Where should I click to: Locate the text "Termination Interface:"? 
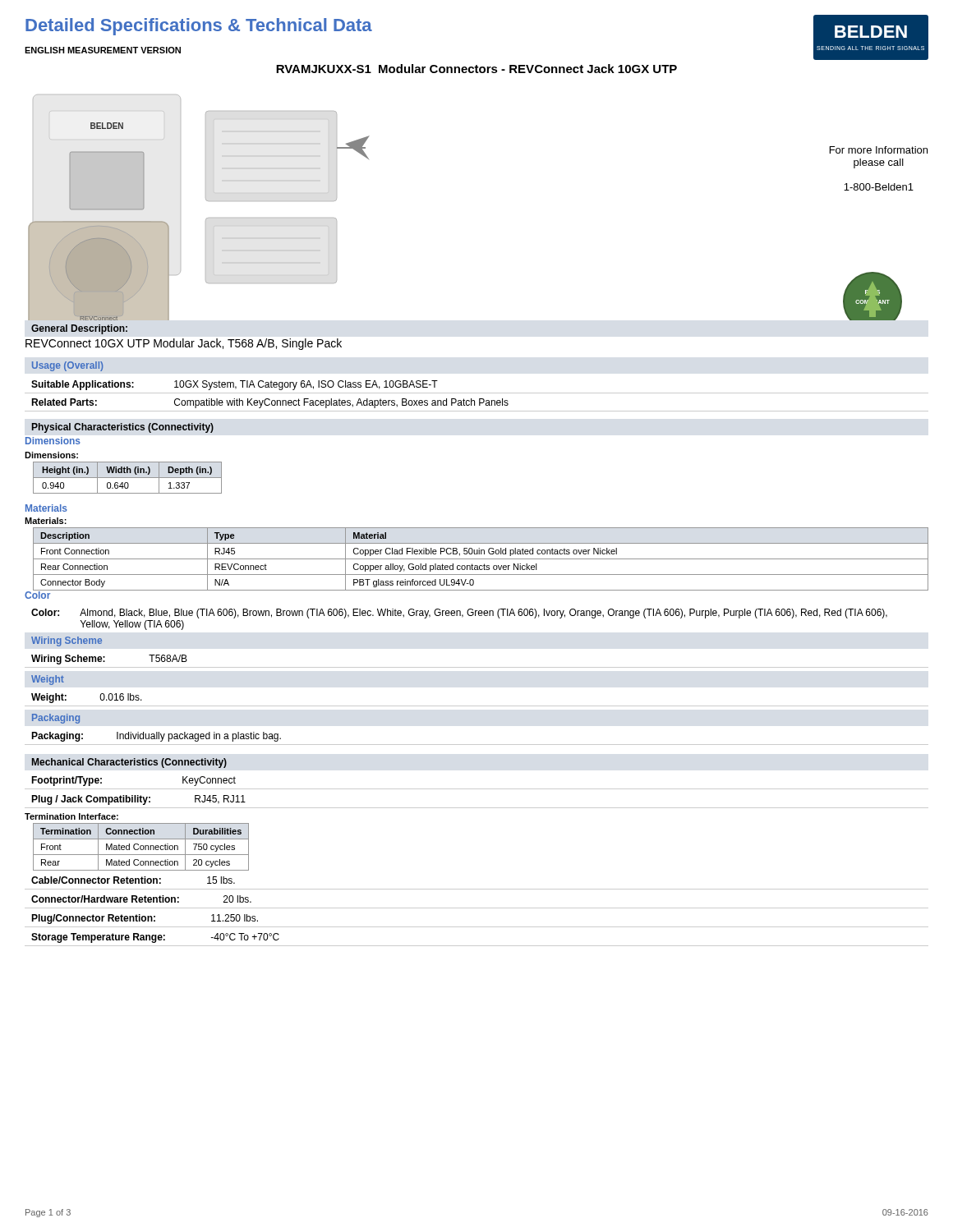pos(72,816)
